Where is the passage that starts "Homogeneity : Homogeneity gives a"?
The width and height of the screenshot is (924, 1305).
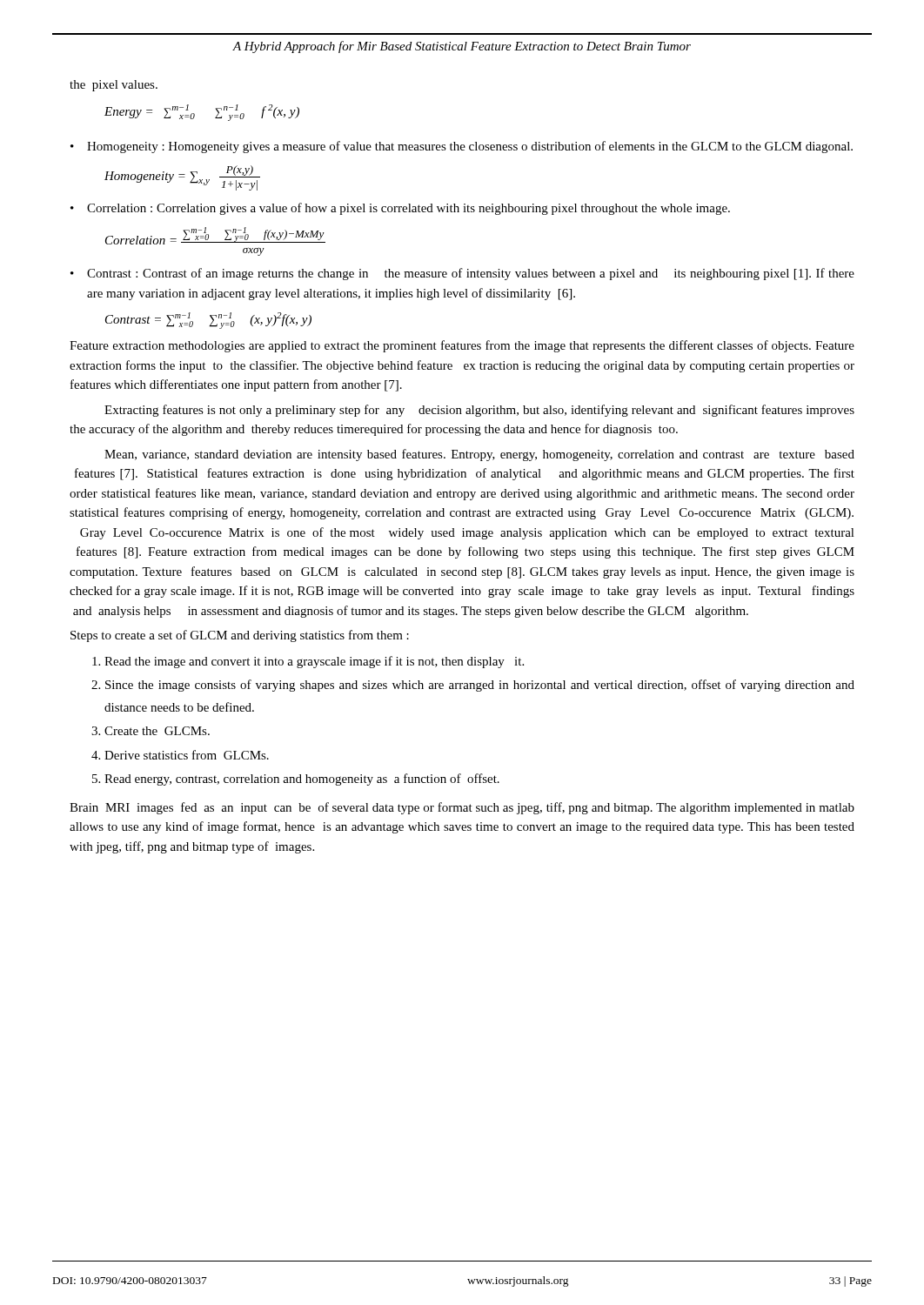[x=470, y=146]
